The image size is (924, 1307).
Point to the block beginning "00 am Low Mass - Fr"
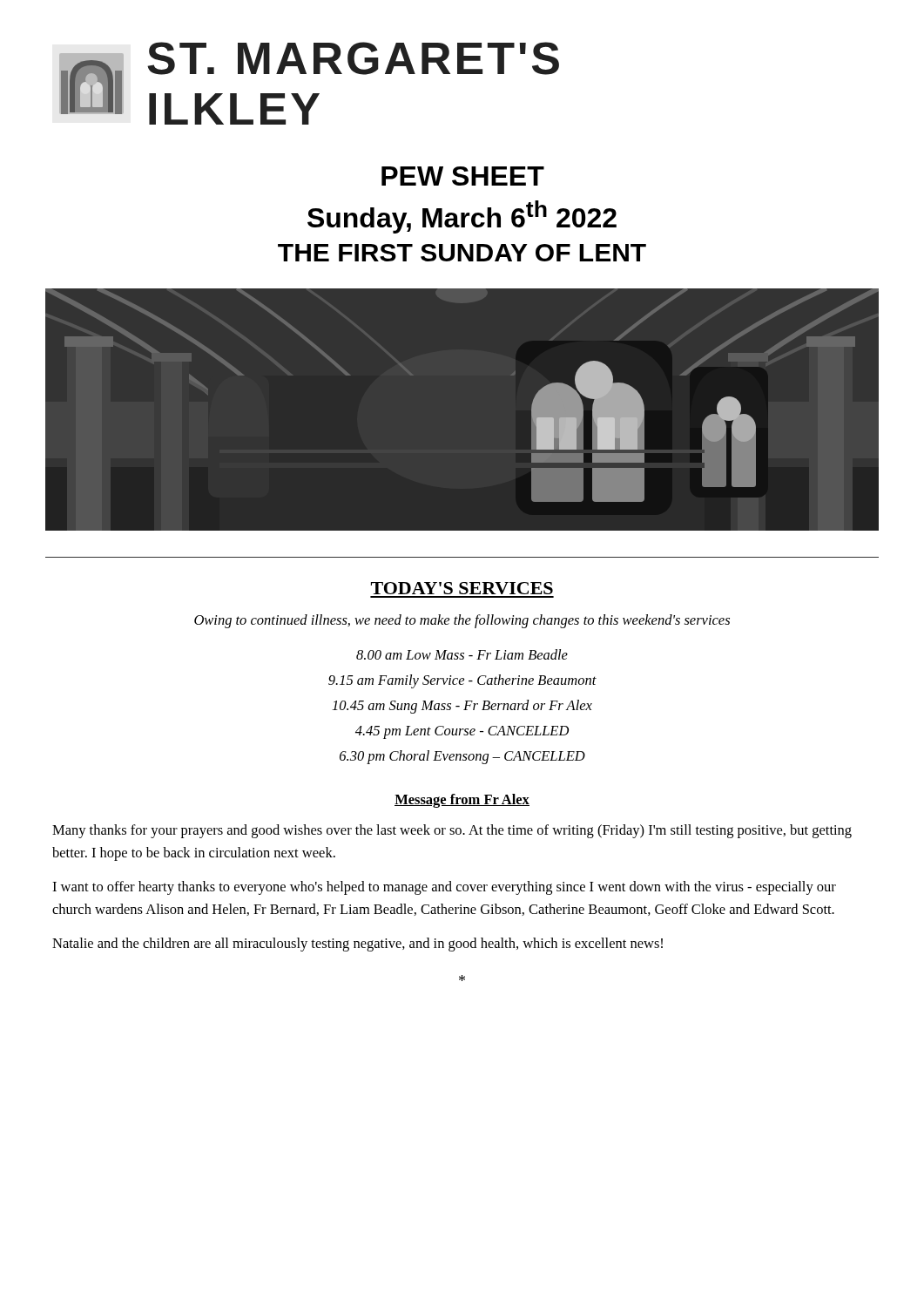[462, 706]
